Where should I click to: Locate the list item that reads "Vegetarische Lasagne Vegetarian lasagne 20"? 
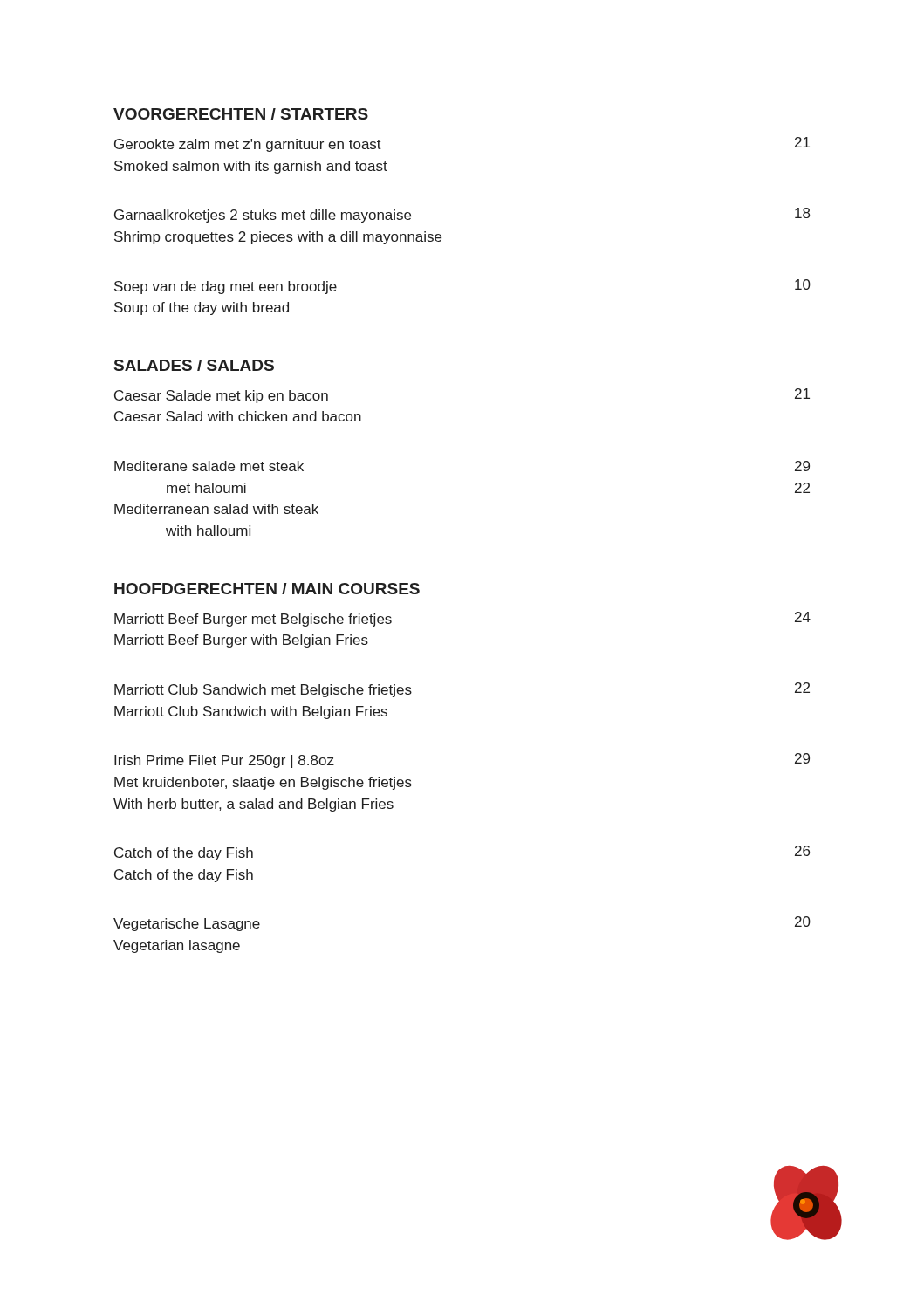point(185,923)
